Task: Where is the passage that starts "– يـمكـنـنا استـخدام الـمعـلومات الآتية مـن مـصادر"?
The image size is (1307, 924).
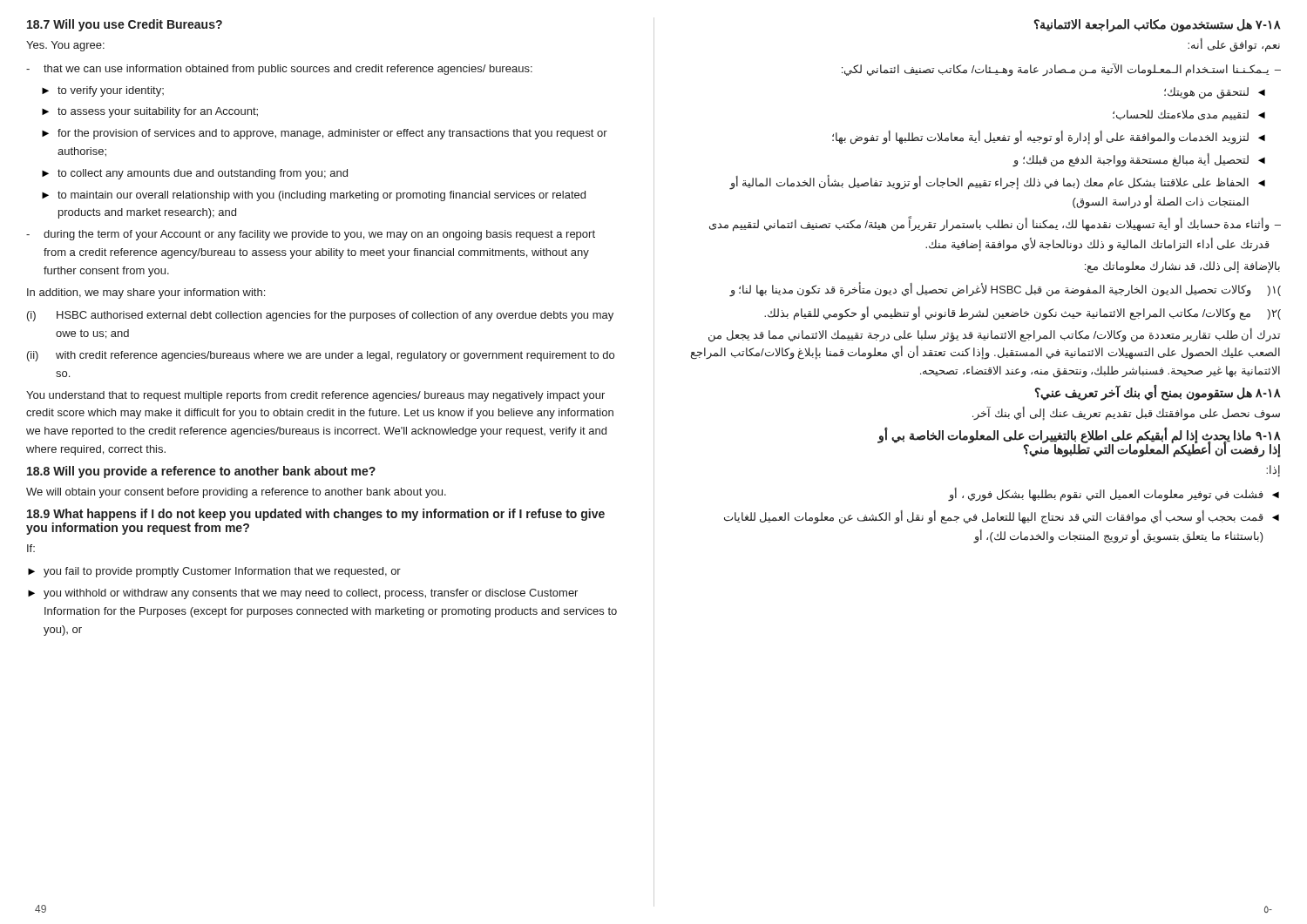Action: [x=1061, y=70]
